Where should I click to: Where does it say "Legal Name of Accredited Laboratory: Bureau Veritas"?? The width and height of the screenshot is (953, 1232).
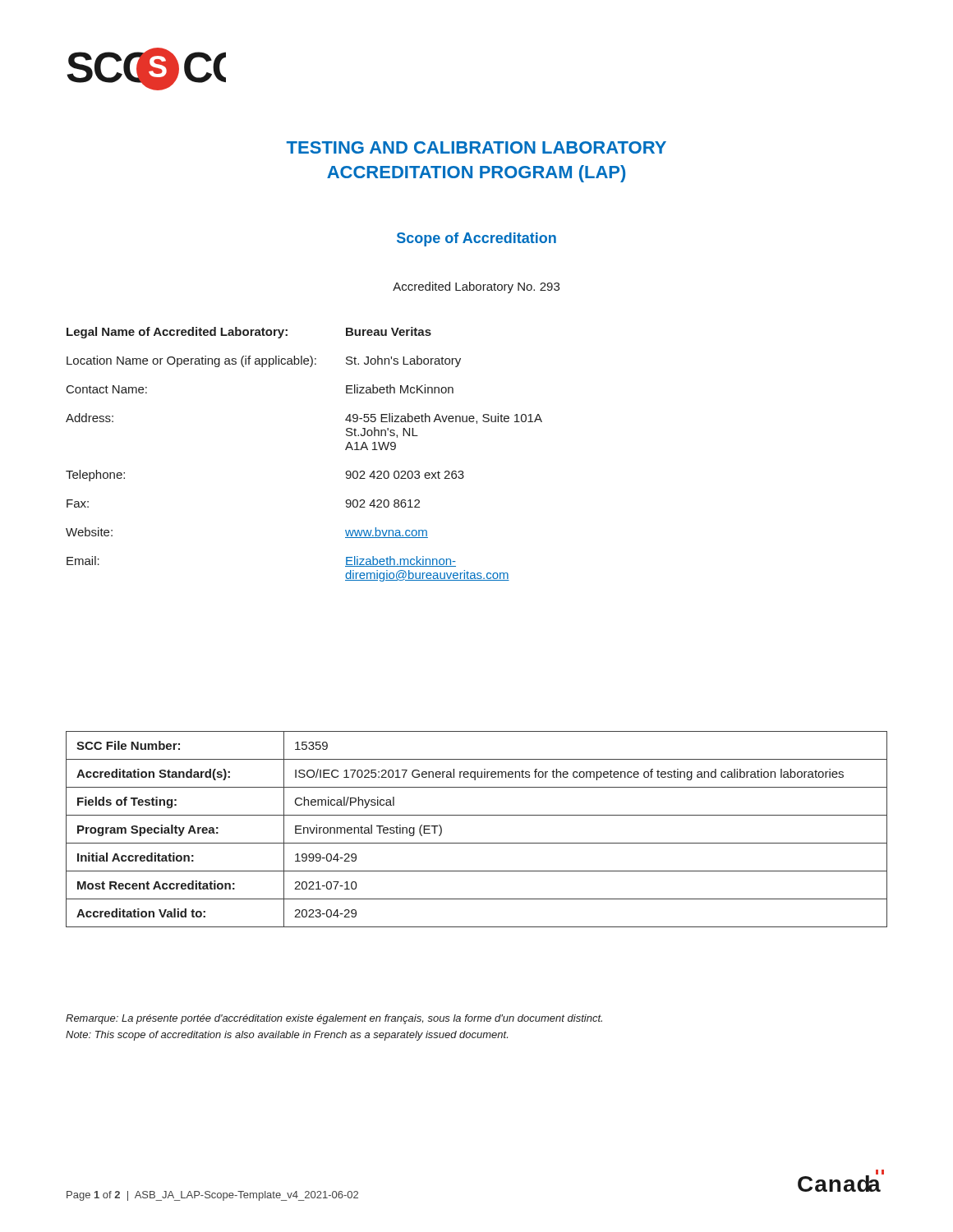249,331
